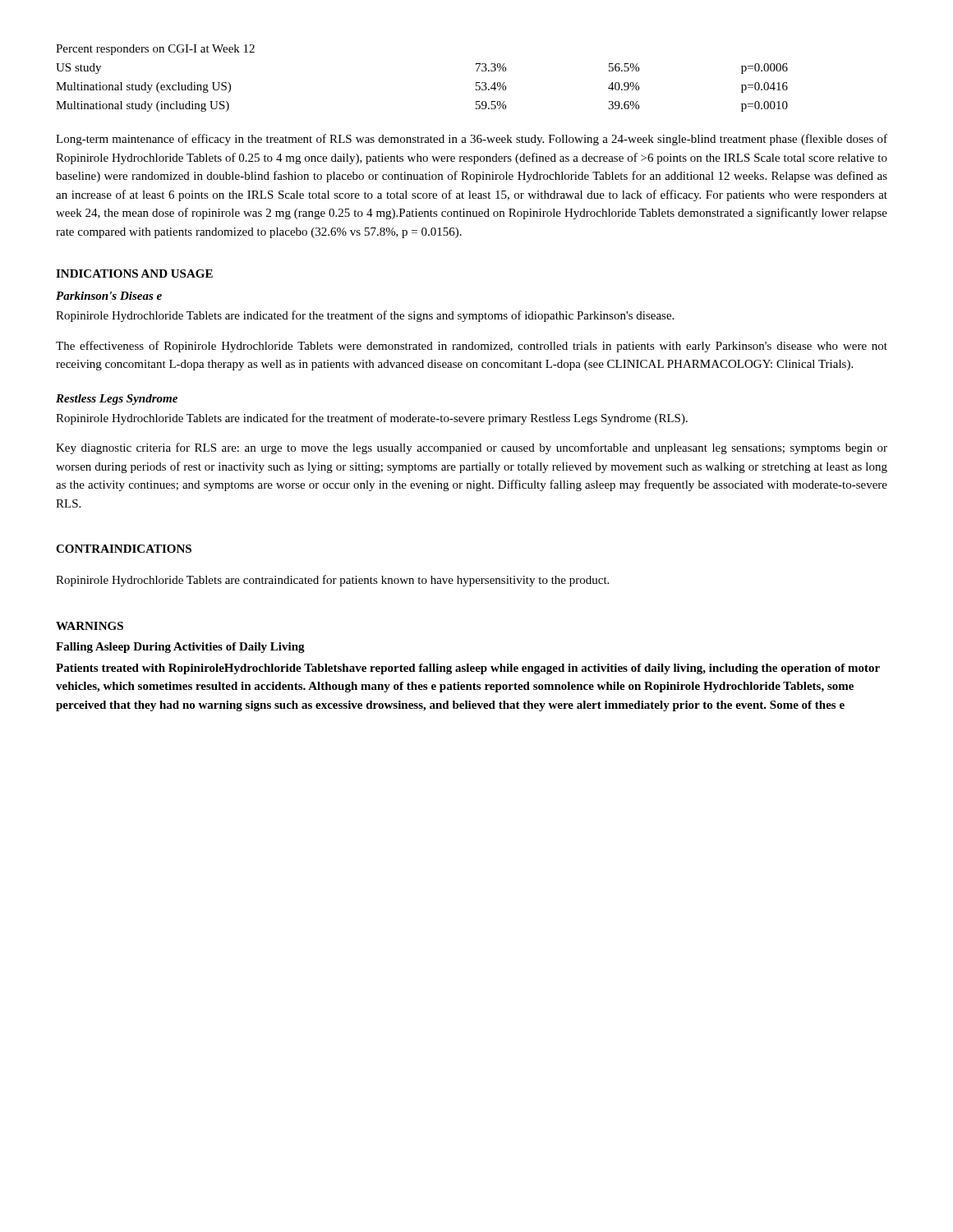Select the text block starting "Long-term maintenance of efficacy in the"
This screenshot has height=1232, width=953.
(x=472, y=185)
